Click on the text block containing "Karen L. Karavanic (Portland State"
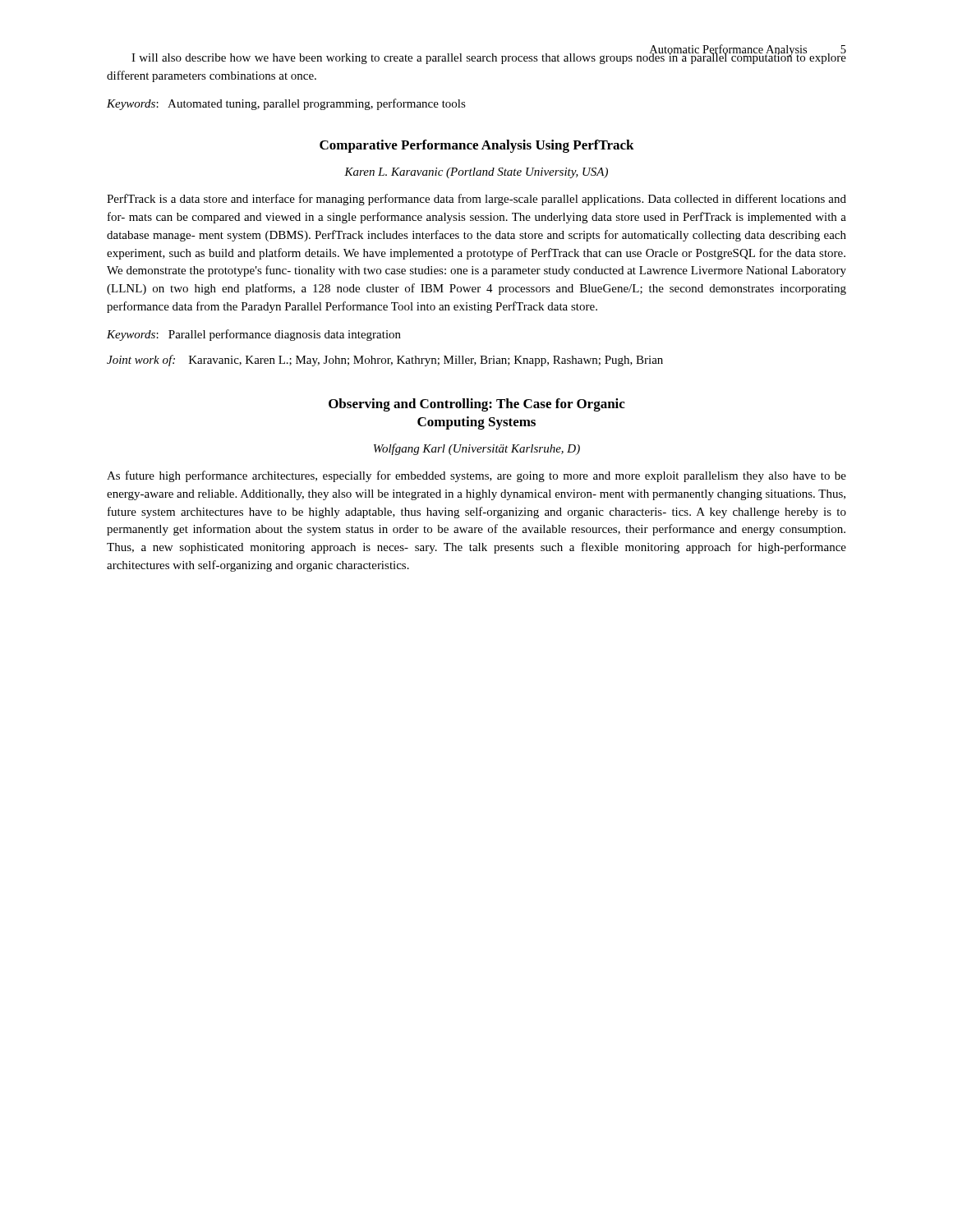Viewport: 953px width, 1232px height. click(476, 172)
